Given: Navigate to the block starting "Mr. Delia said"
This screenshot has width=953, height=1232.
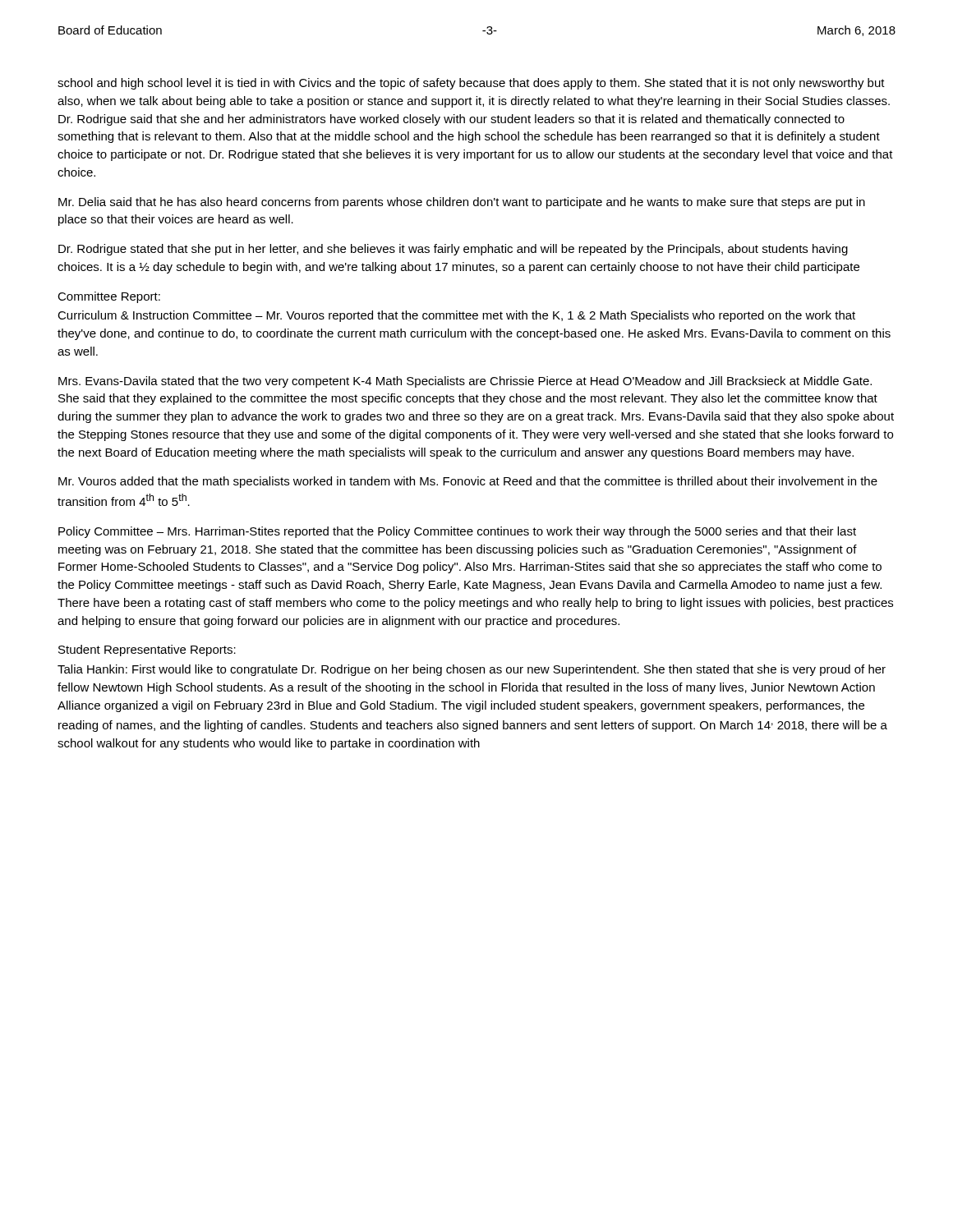Looking at the screenshot, I should [x=461, y=210].
